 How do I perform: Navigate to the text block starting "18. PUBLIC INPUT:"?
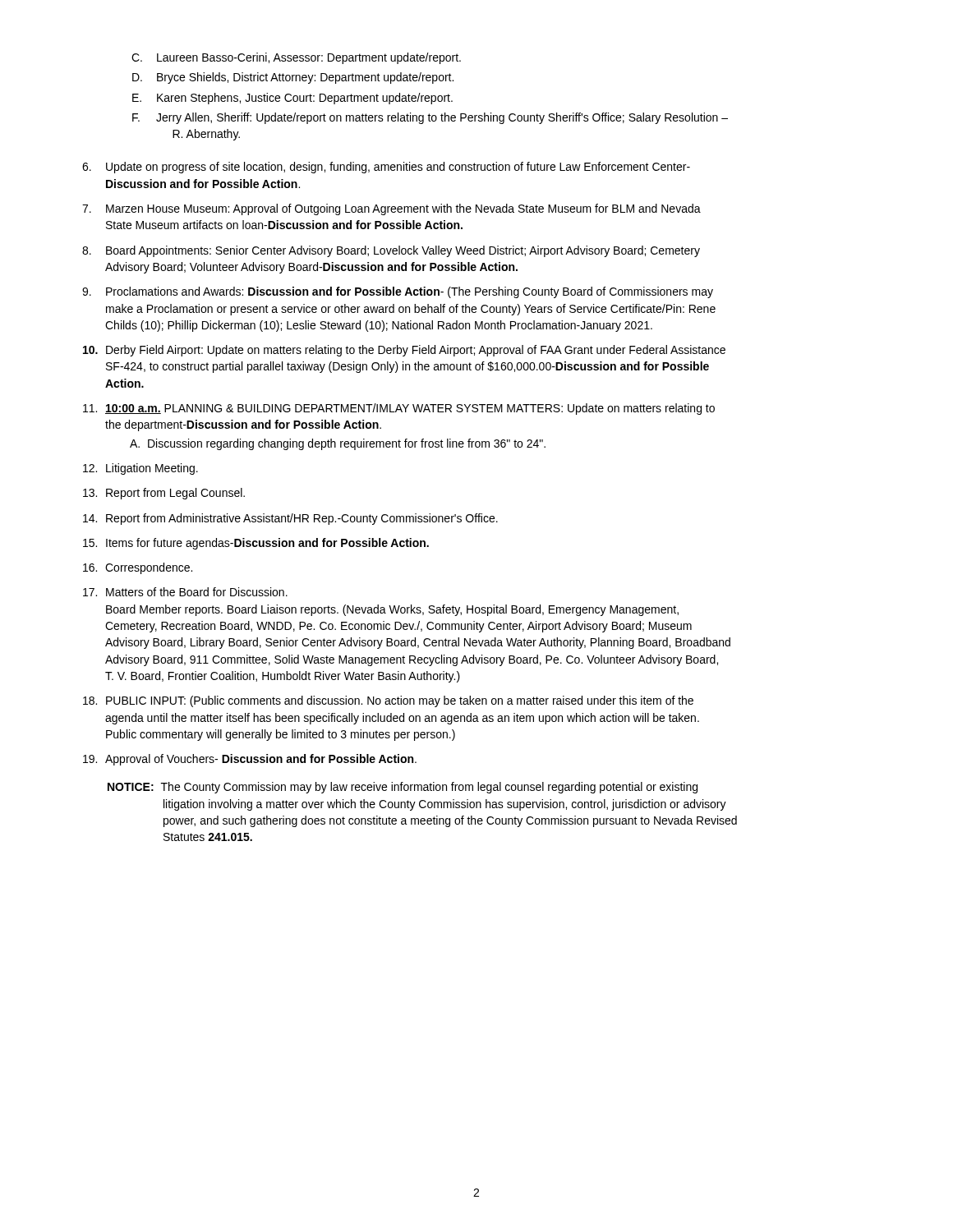(x=391, y=718)
